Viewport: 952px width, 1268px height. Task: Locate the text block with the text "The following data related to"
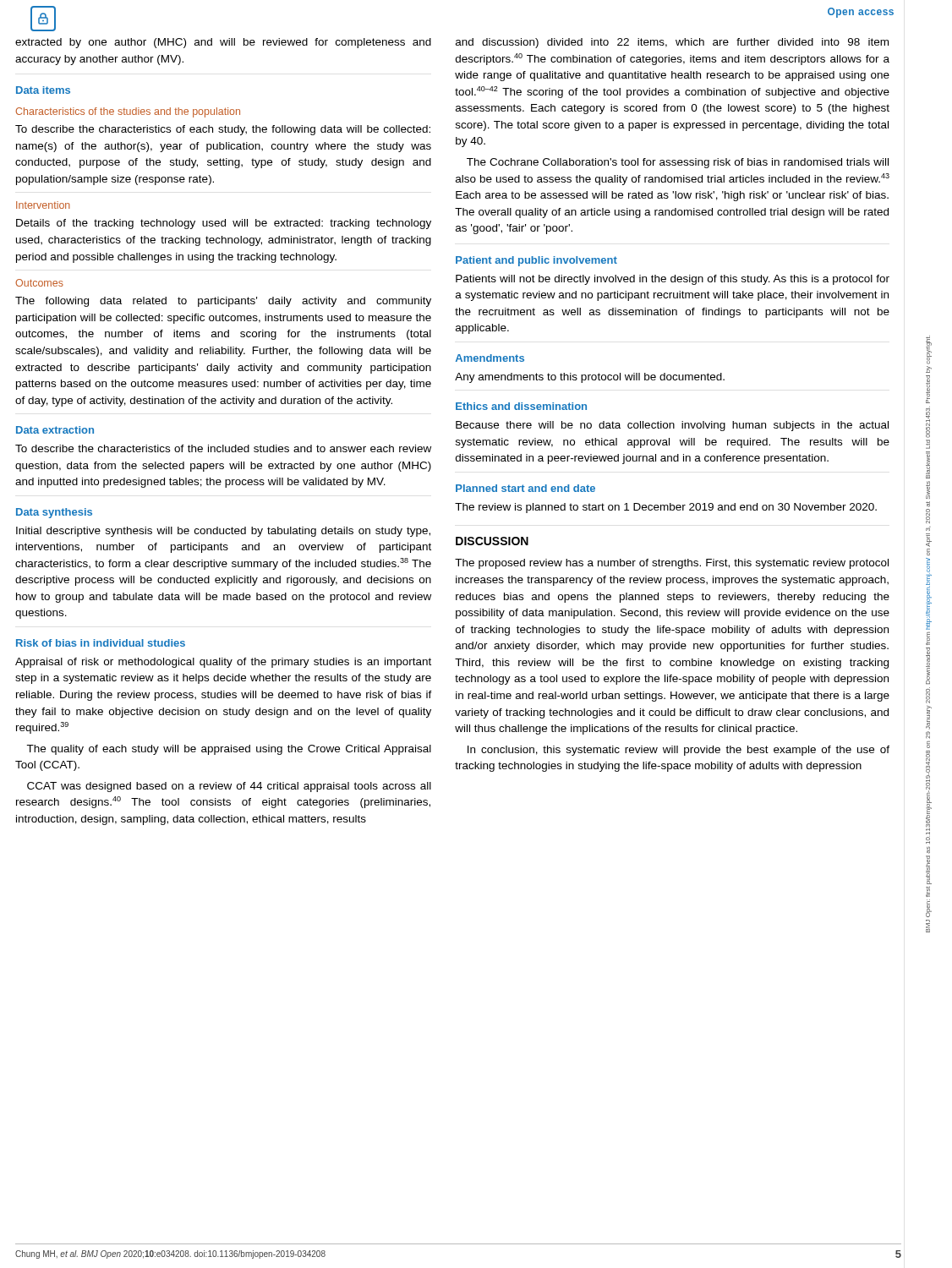(223, 351)
